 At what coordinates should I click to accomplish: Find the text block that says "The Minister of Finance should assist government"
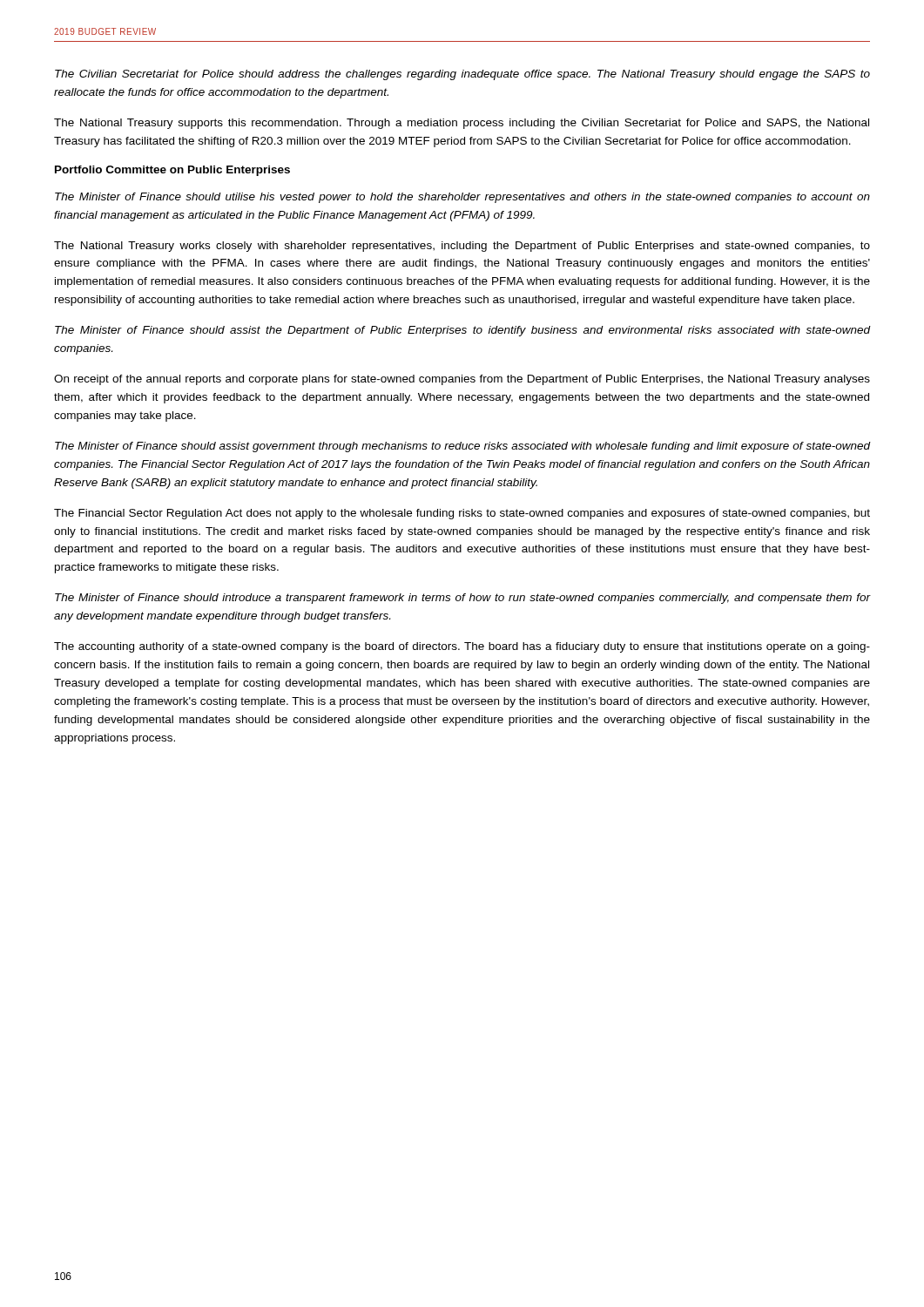coord(462,464)
